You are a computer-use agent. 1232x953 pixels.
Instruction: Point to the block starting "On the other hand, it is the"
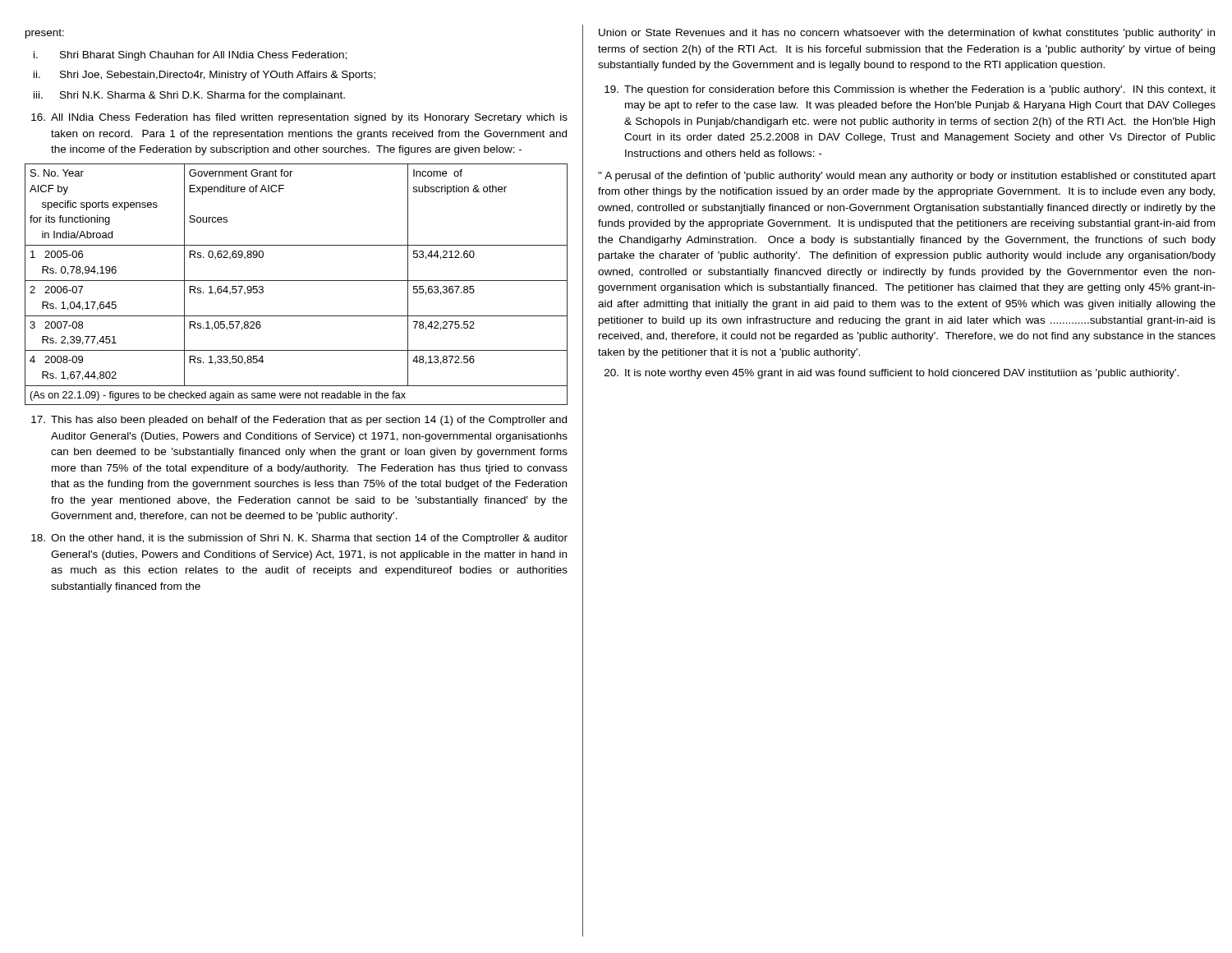pyautogui.click(x=296, y=562)
